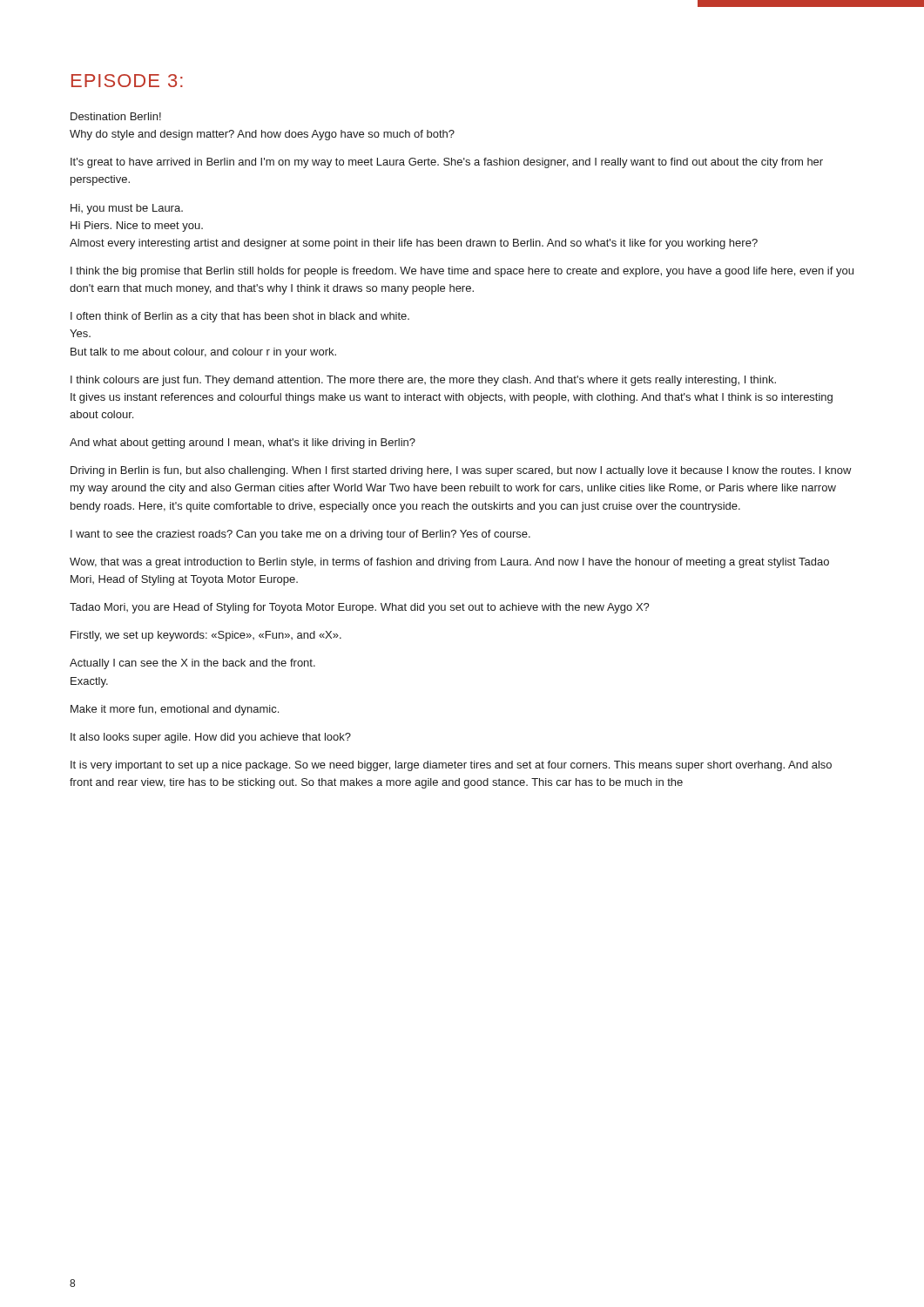
Task: Locate the text block that says "It also looks super agile. How did"
Action: click(x=210, y=736)
